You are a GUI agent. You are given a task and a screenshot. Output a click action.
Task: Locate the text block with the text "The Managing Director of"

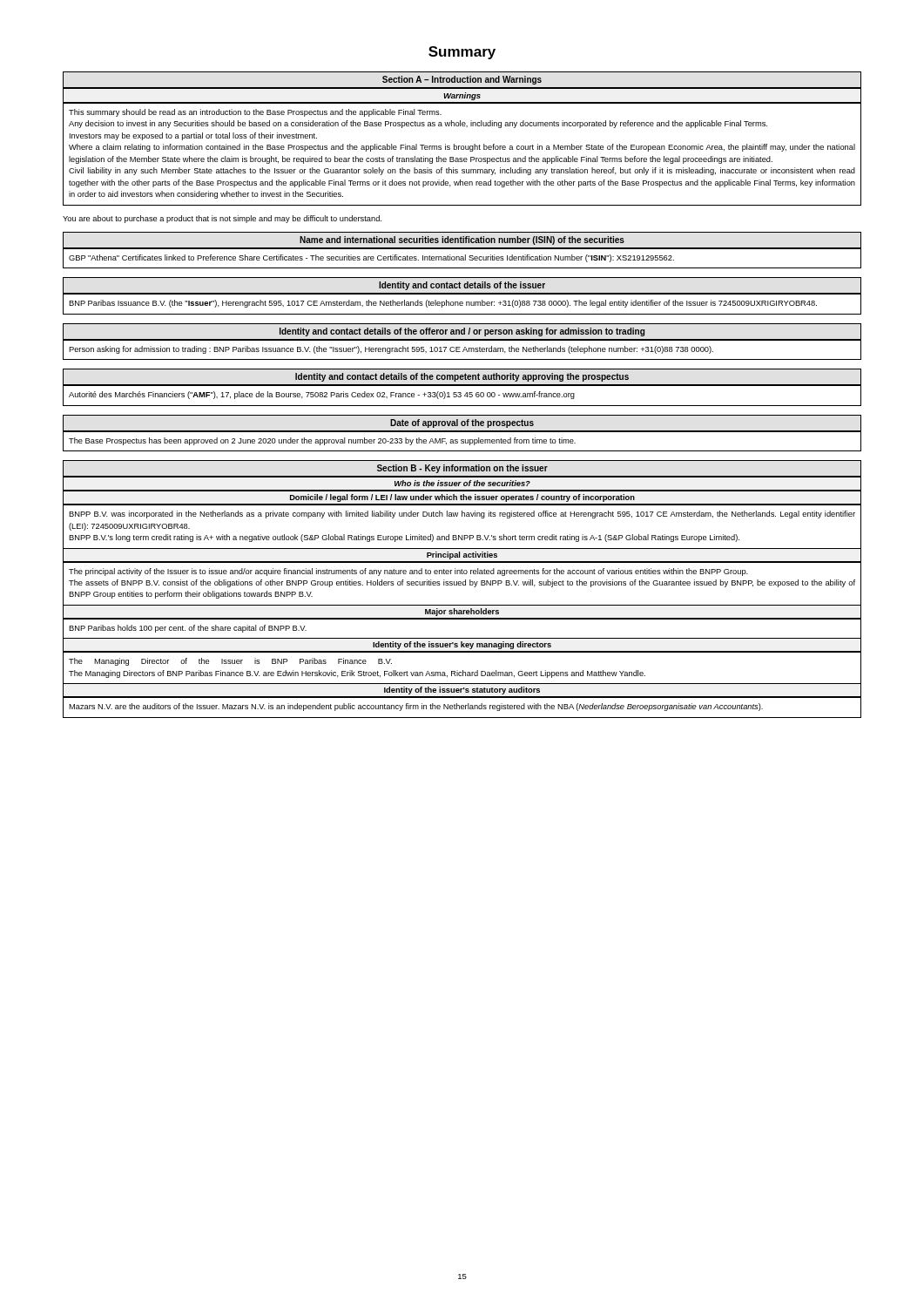pyautogui.click(x=357, y=668)
